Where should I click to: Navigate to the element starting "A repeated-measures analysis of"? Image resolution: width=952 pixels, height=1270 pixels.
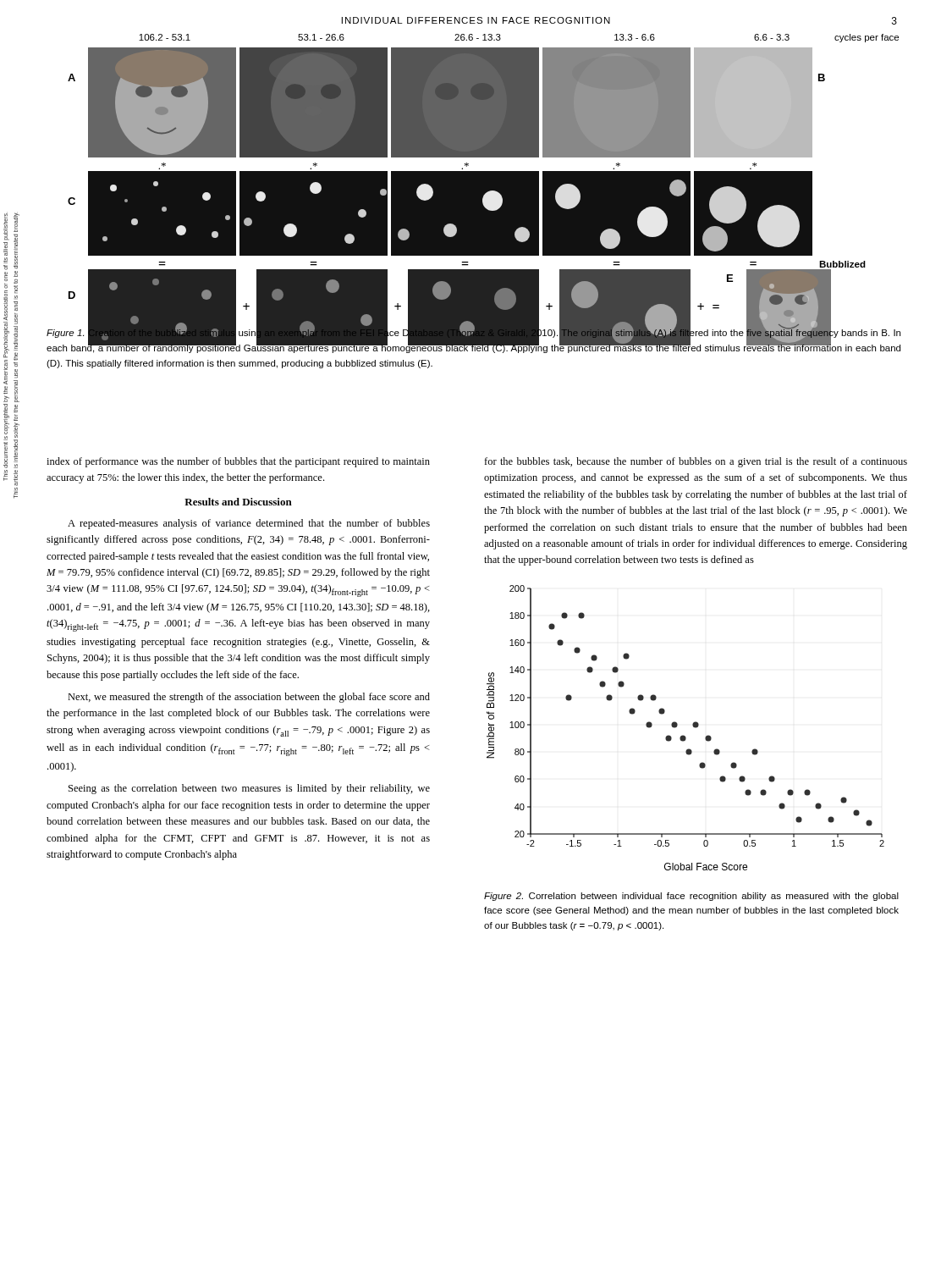point(238,599)
